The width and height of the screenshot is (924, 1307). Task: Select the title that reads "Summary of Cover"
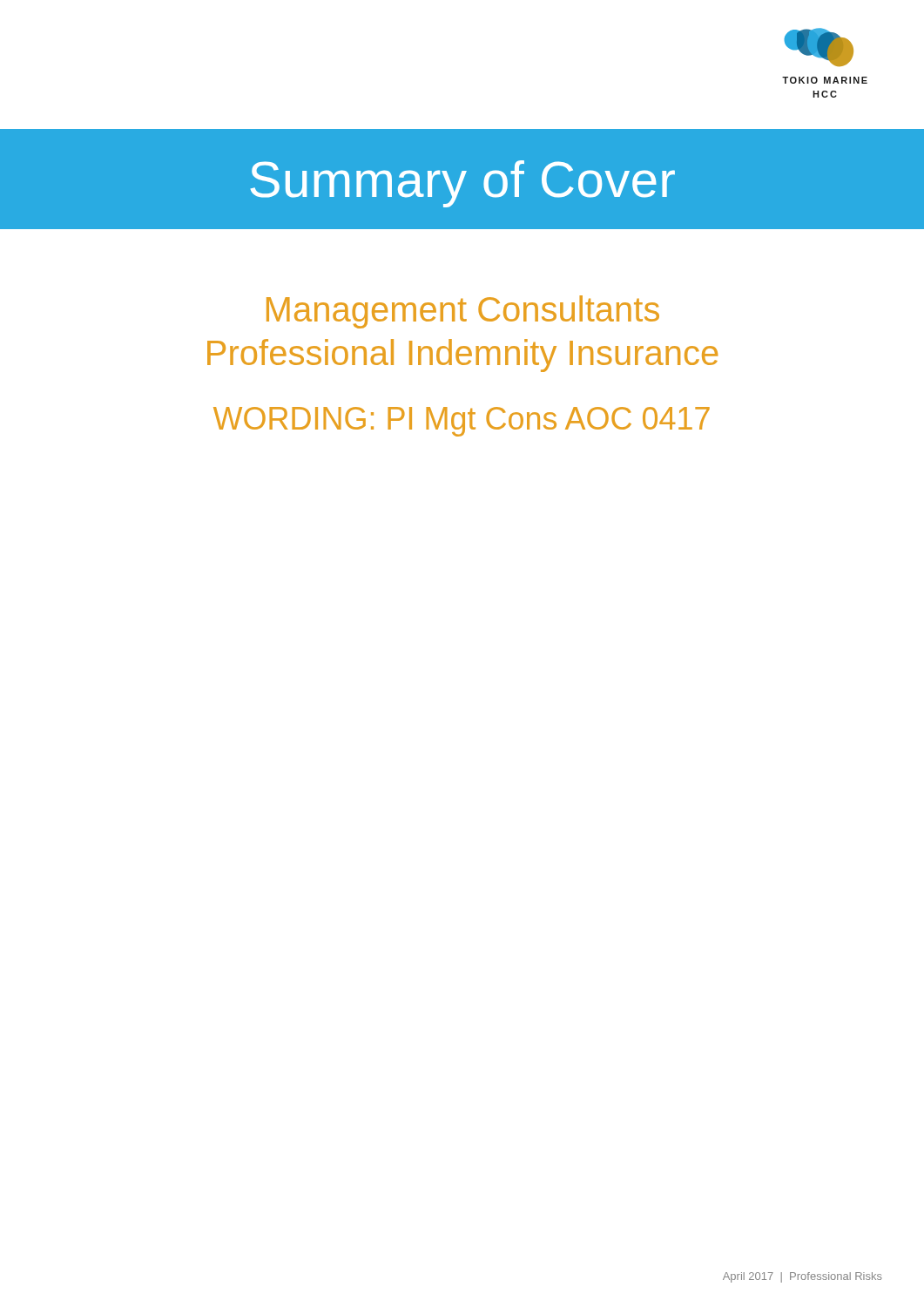tap(462, 179)
